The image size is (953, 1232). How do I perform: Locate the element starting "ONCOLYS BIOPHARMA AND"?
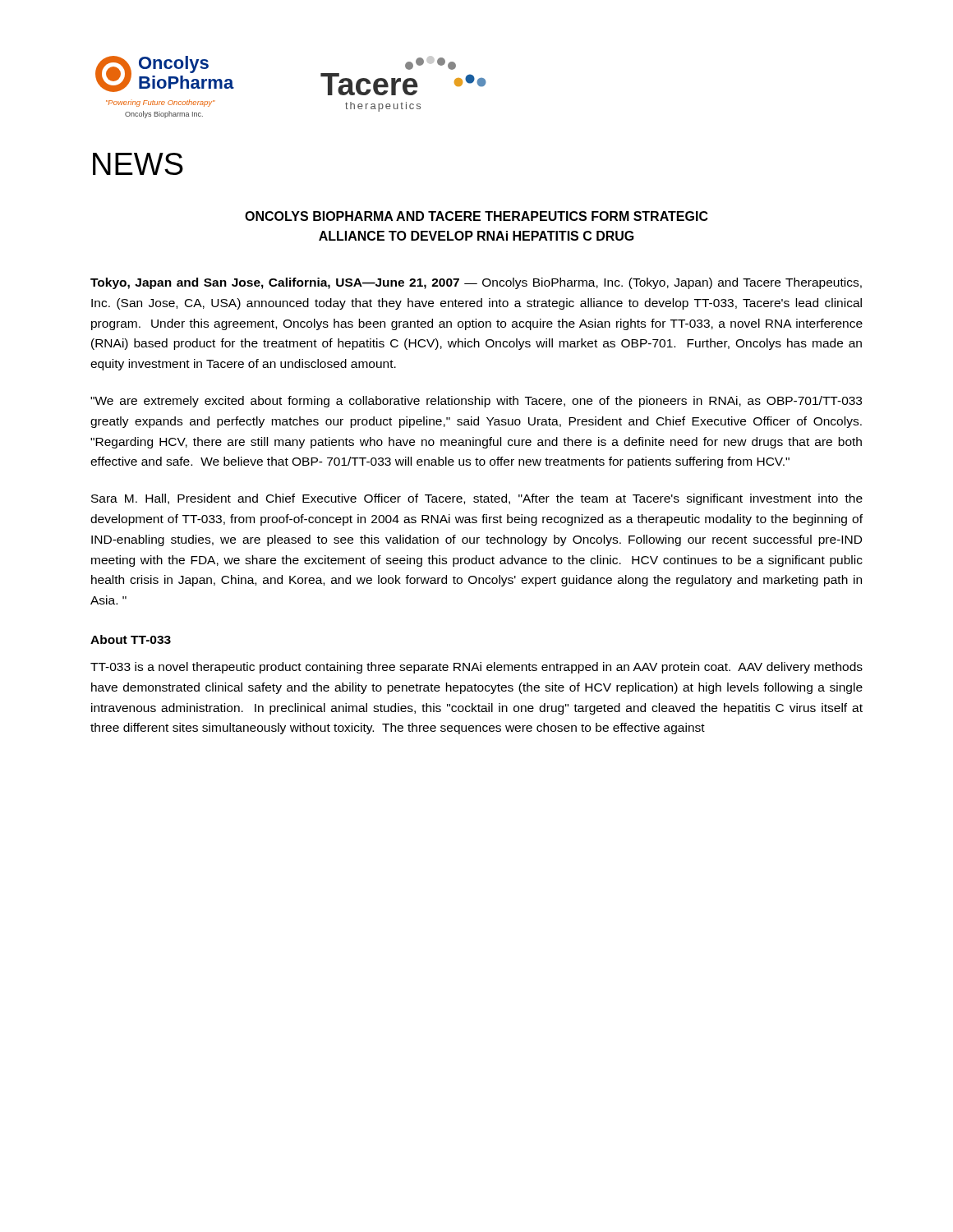coord(476,226)
